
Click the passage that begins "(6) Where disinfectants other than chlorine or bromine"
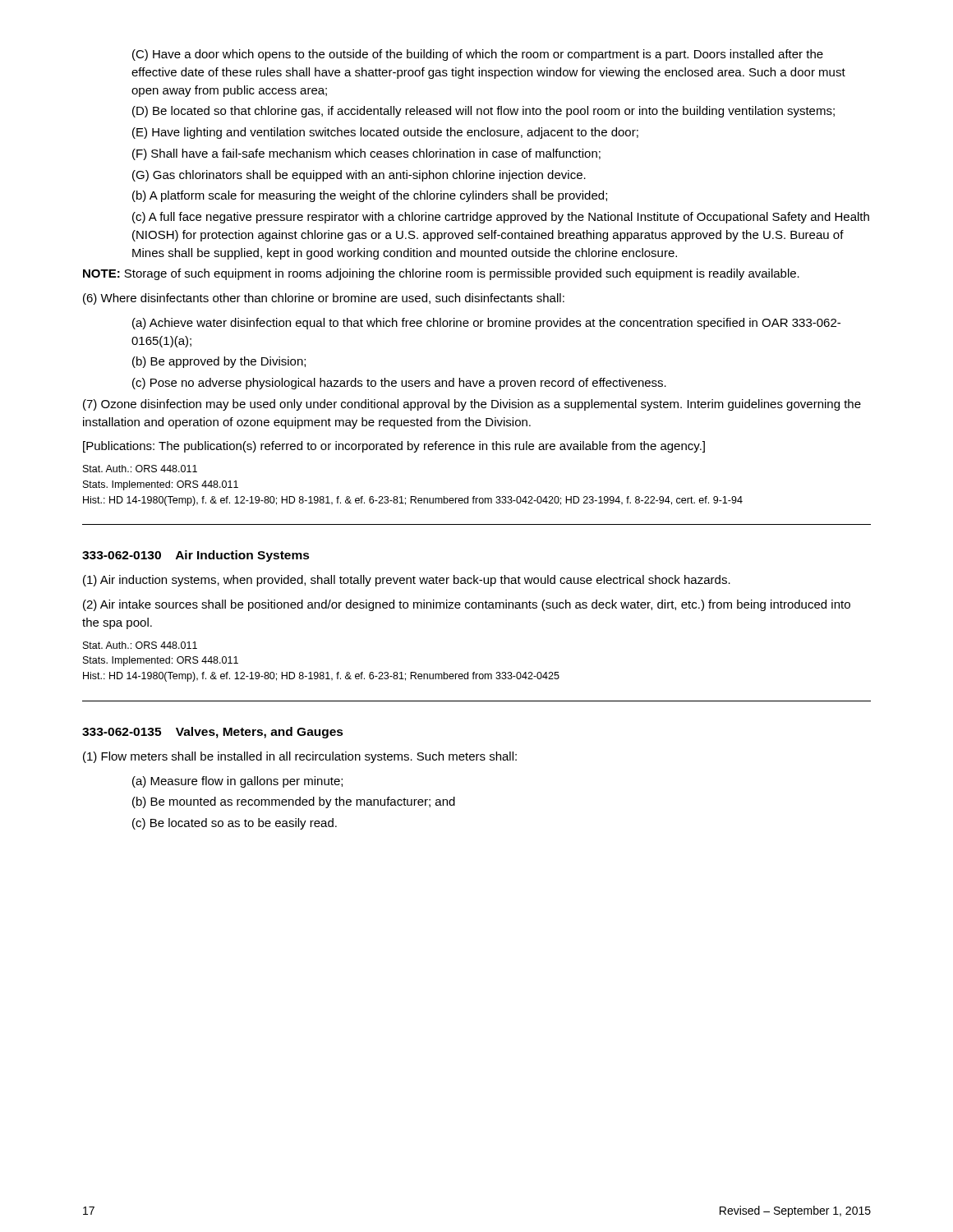click(x=324, y=298)
